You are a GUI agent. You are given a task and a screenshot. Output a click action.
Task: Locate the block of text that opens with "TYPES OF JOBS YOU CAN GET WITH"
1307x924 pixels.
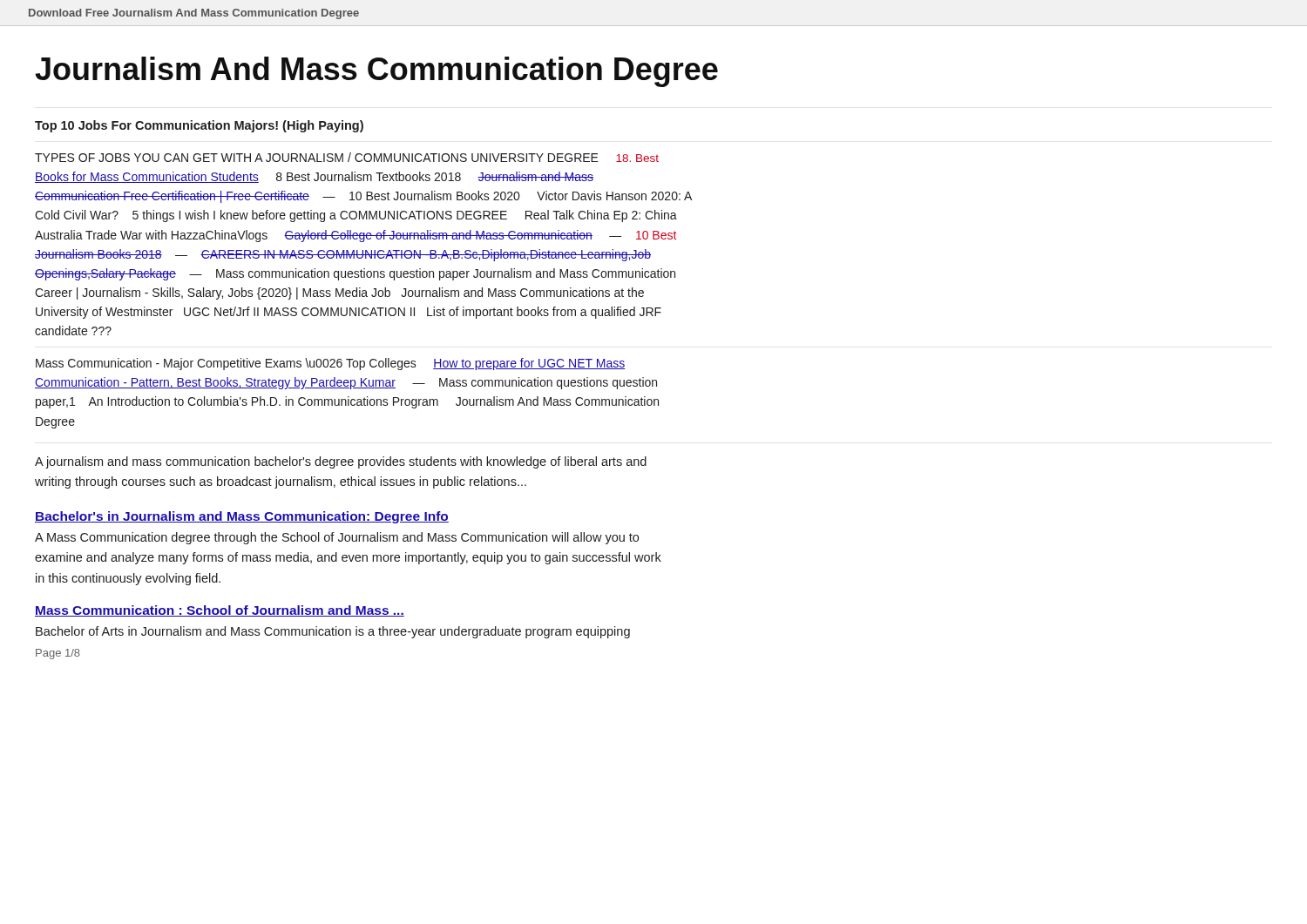(x=363, y=244)
